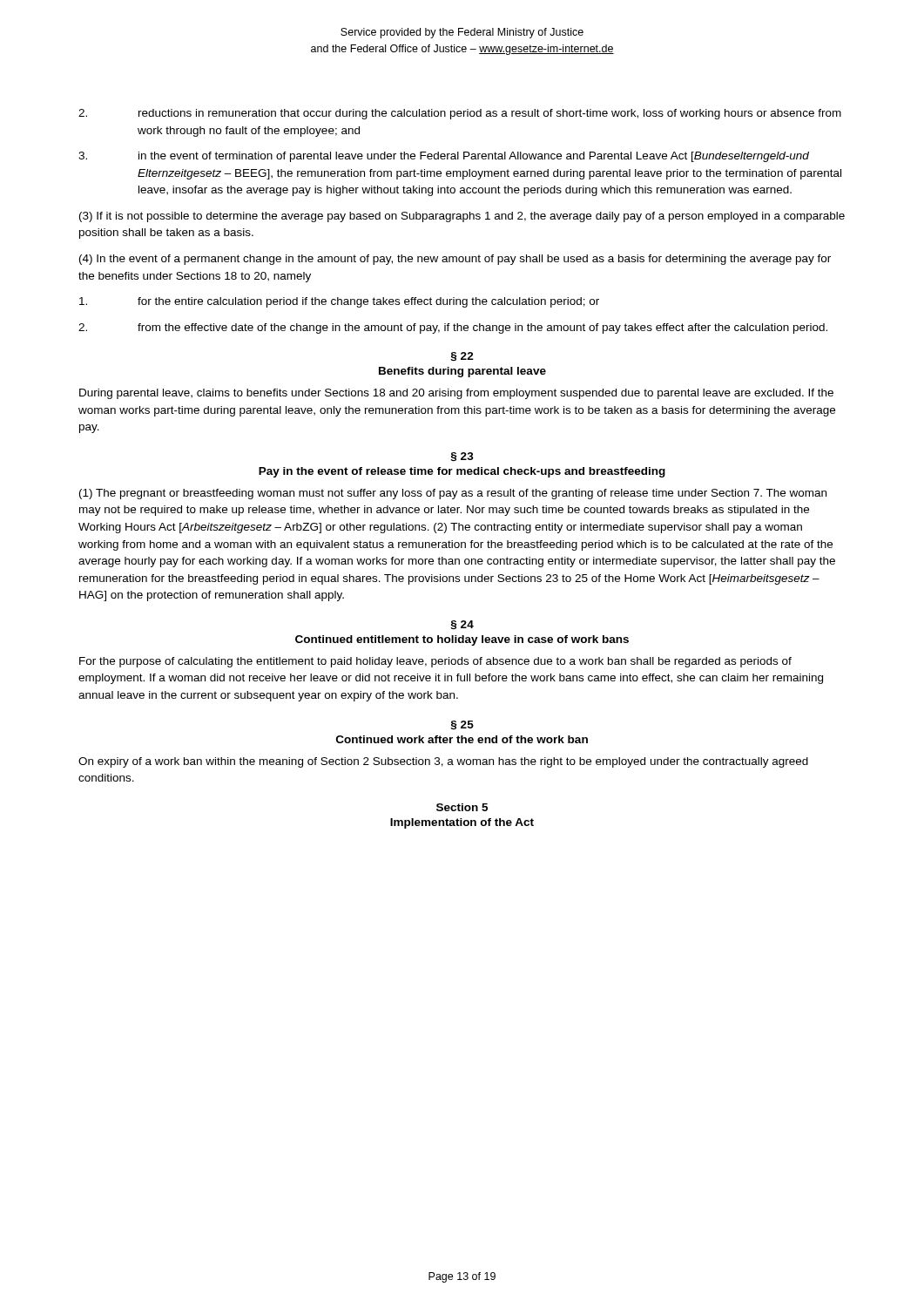Viewport: 924px width, 1307px height.
Task: Click on the passage starting "Pay in the event of release time for"
Action: tap(462, 471)
